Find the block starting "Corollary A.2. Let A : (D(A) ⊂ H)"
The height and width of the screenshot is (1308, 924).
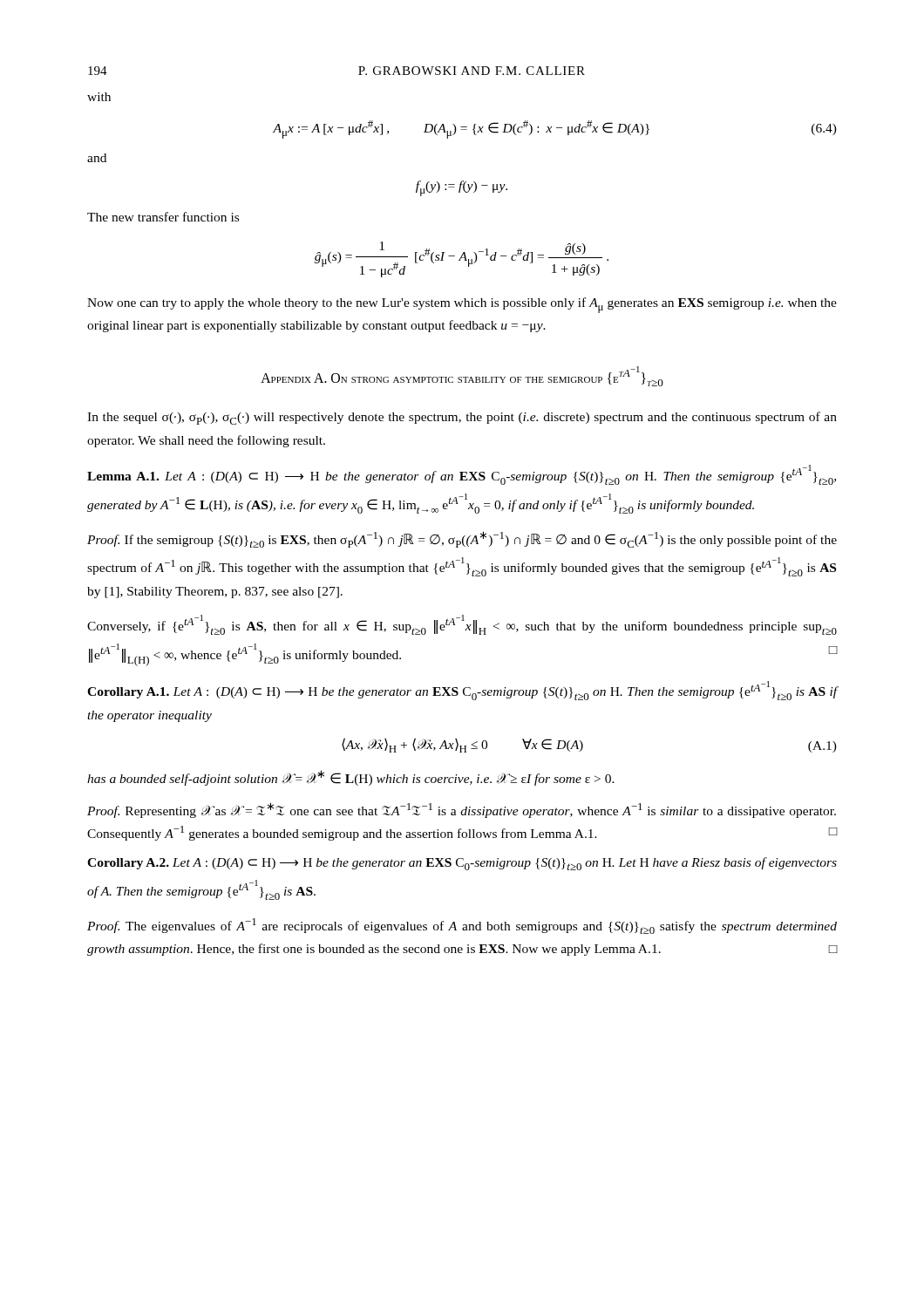coord(462,878)
